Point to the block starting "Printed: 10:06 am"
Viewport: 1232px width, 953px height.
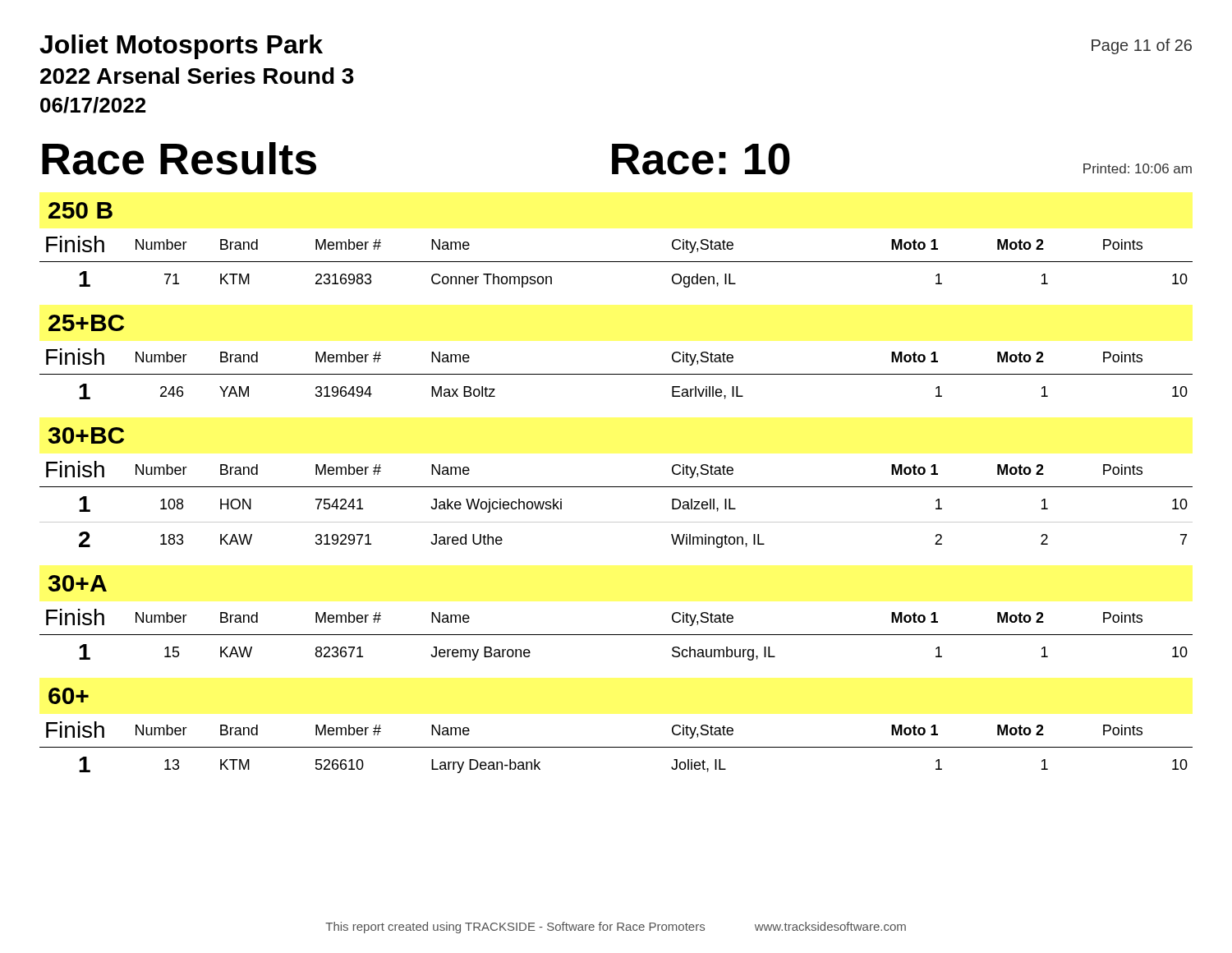point(1137,169)
